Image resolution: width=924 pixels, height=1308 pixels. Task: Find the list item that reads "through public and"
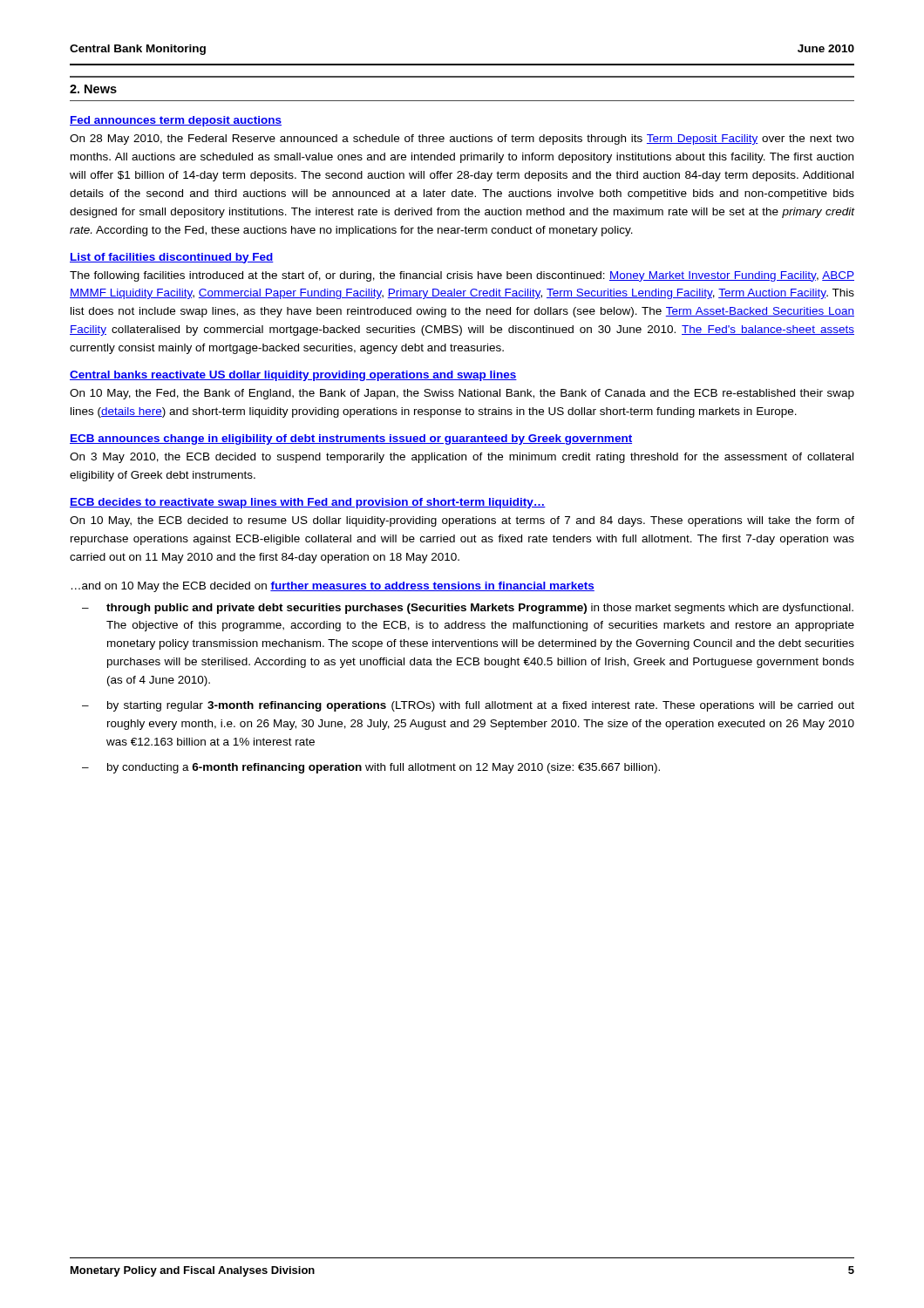point(480,643)
